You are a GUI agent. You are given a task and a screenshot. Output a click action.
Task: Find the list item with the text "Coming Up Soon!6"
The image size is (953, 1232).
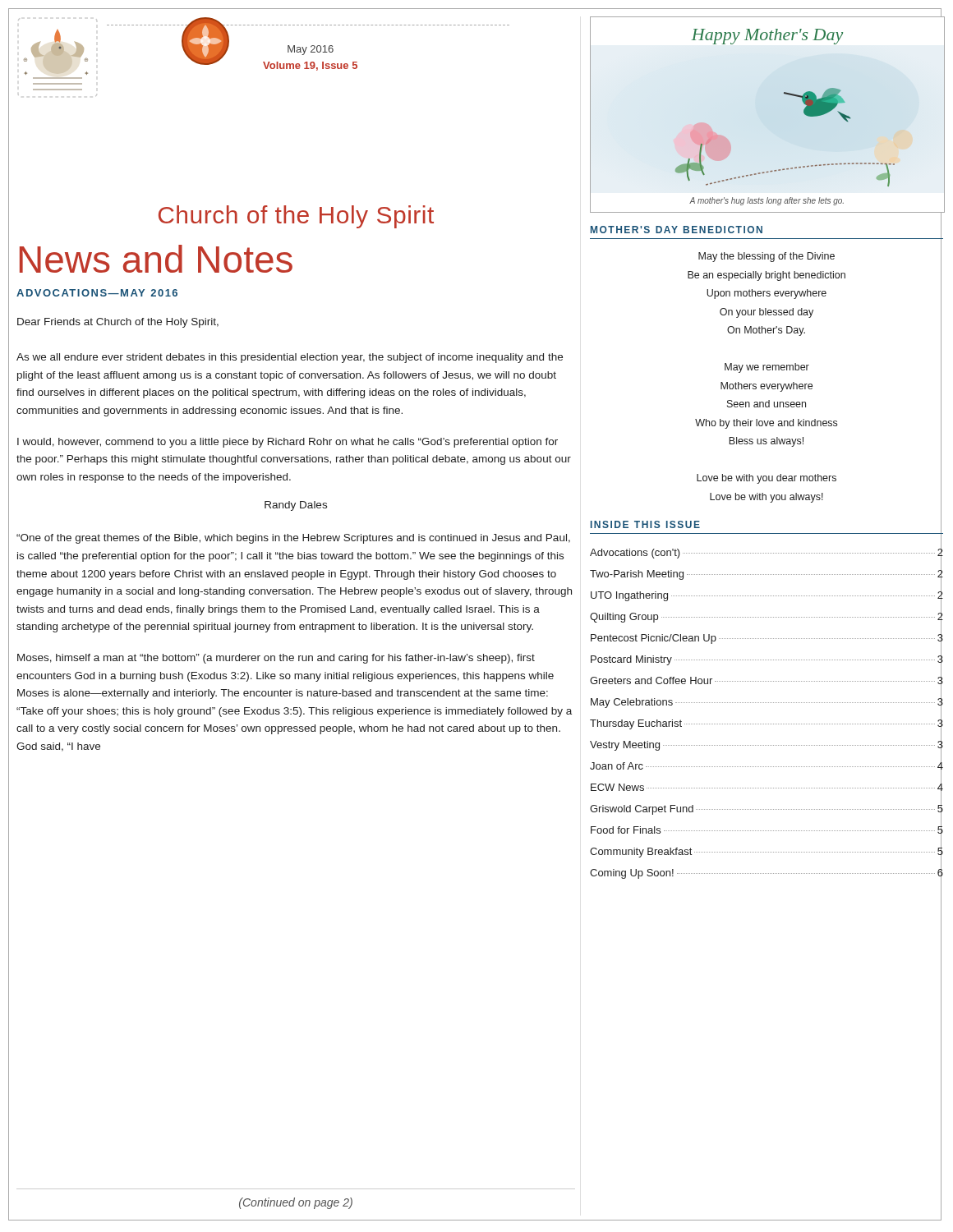point(767,873)
